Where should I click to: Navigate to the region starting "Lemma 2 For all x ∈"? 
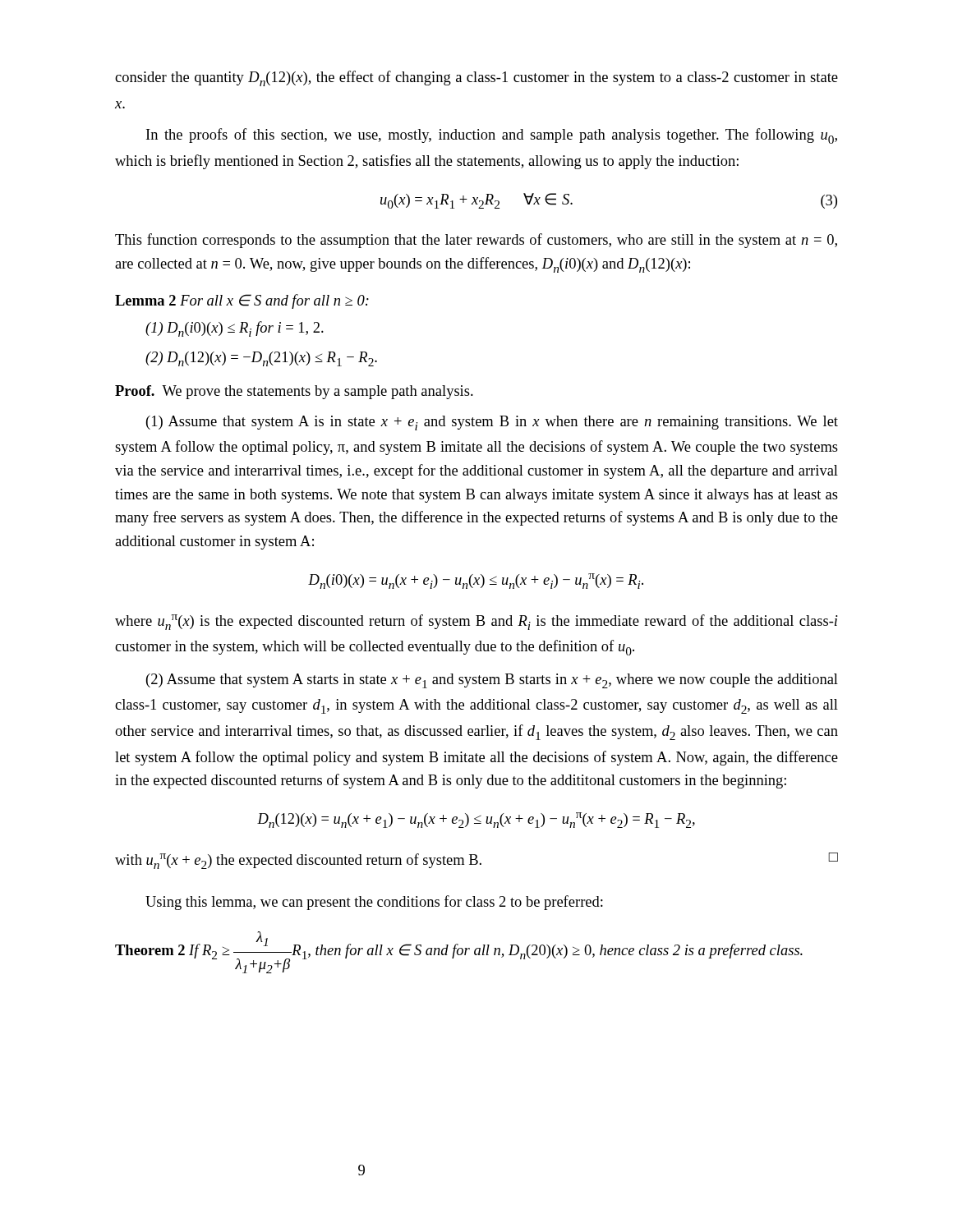click(x=242, y=301)
